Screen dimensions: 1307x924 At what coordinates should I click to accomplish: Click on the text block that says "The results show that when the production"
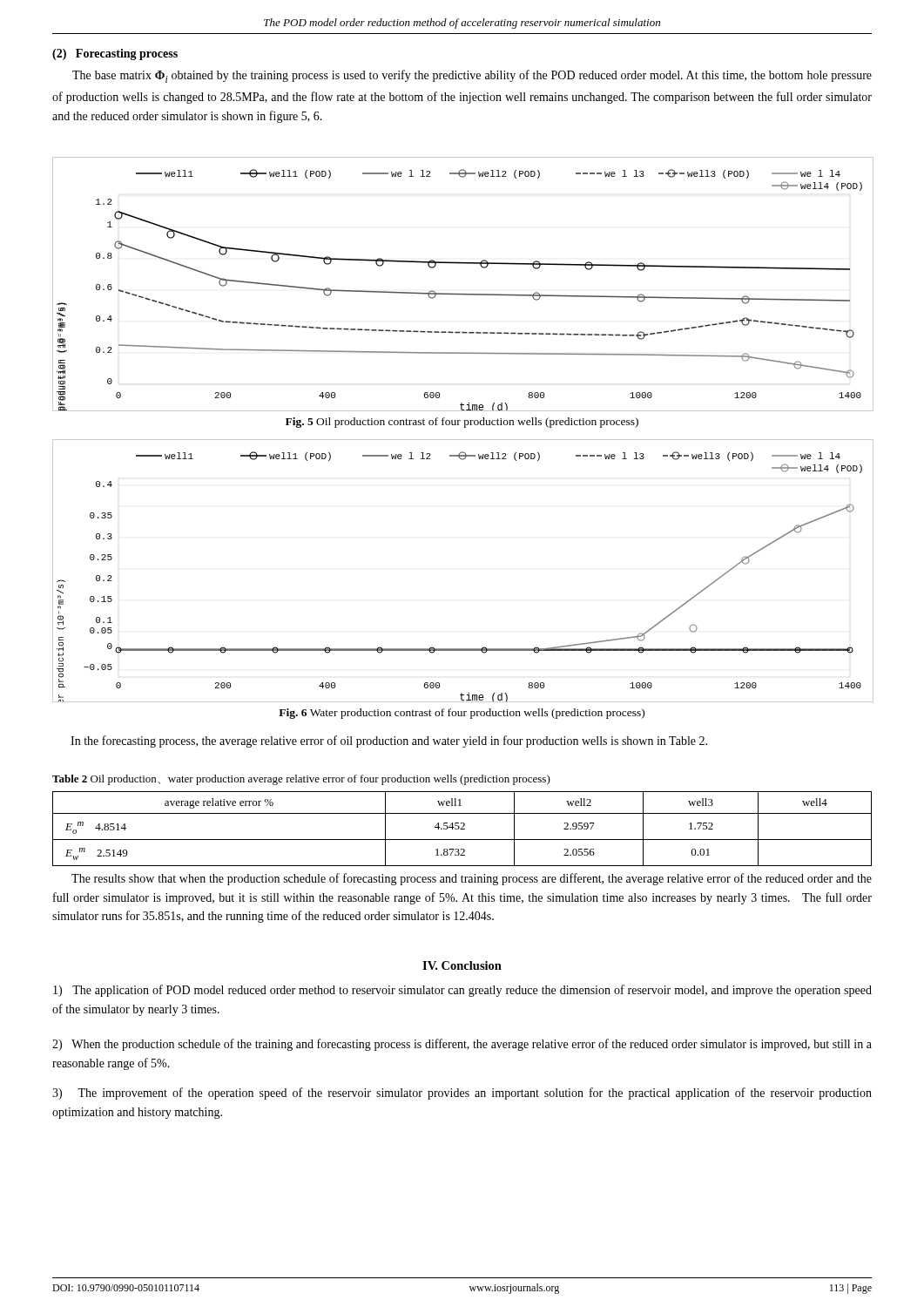pyautogui.click(x=462, y=898)
